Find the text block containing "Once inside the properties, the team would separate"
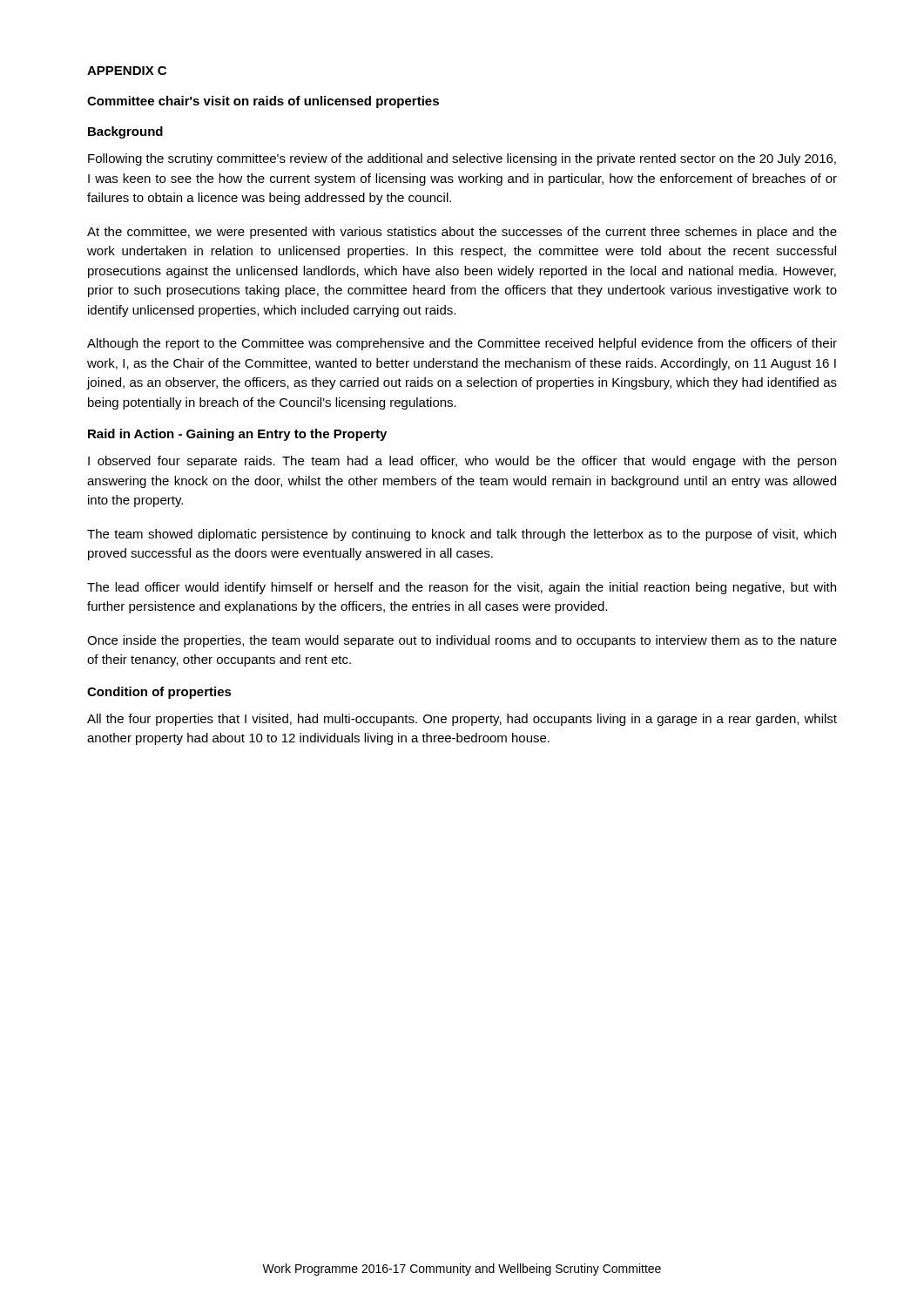 click(x=462, y=649)
